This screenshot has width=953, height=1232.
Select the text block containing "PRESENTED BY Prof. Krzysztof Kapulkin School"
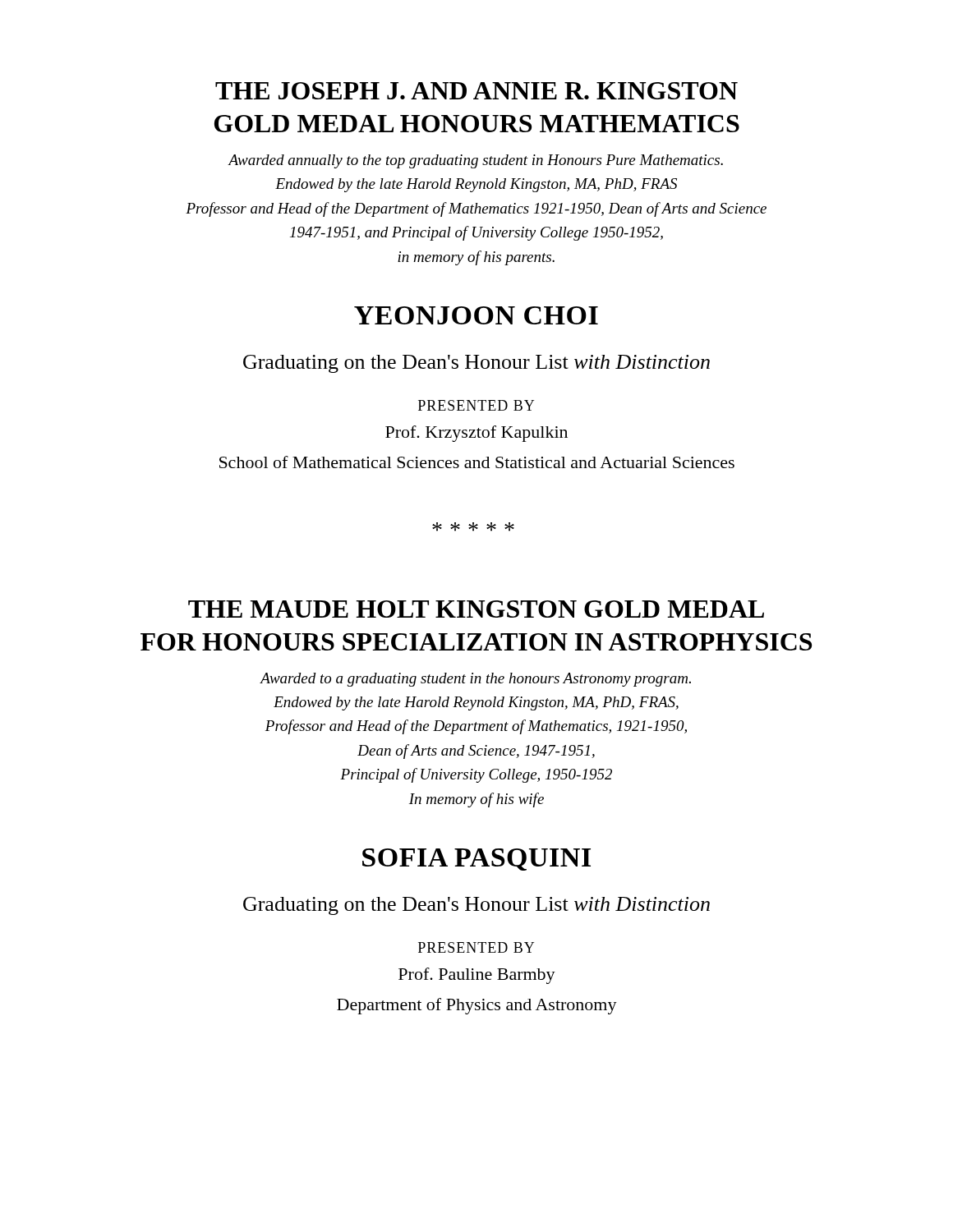point(476,436)
